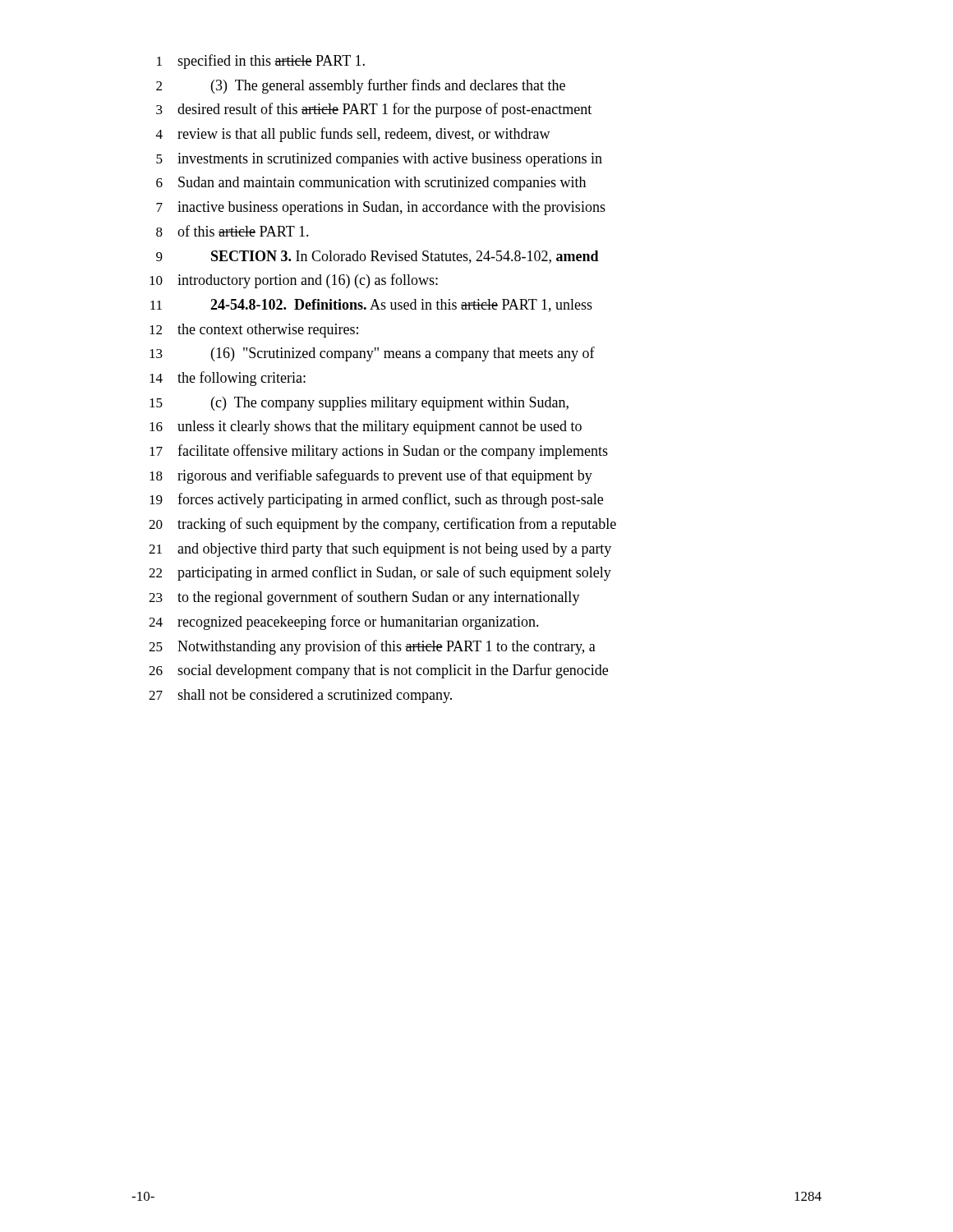Select the text starting "5 investments in"

point(476,159)
